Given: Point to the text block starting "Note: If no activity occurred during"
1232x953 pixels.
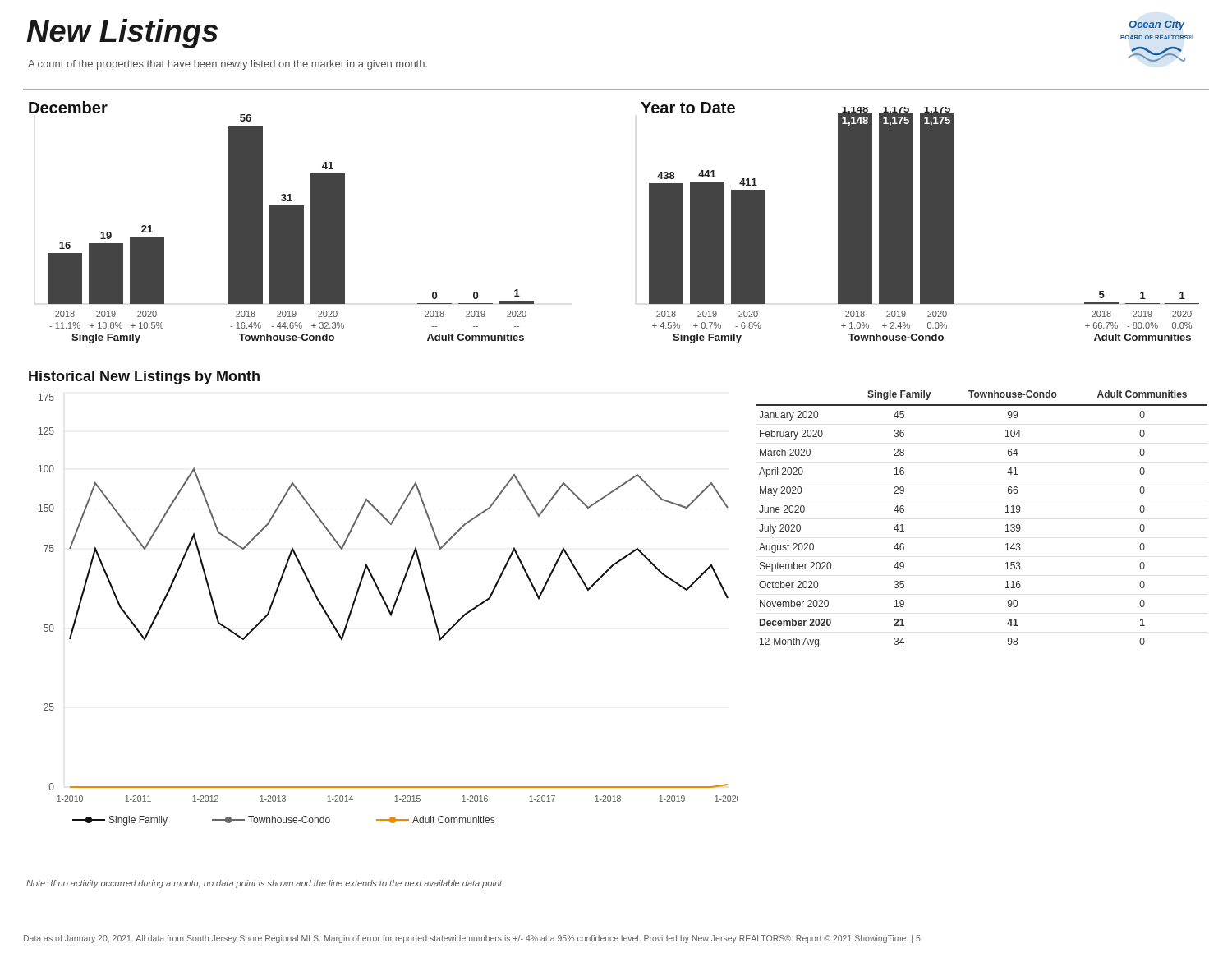Looking at the screenshot, I should coord(265,883).
